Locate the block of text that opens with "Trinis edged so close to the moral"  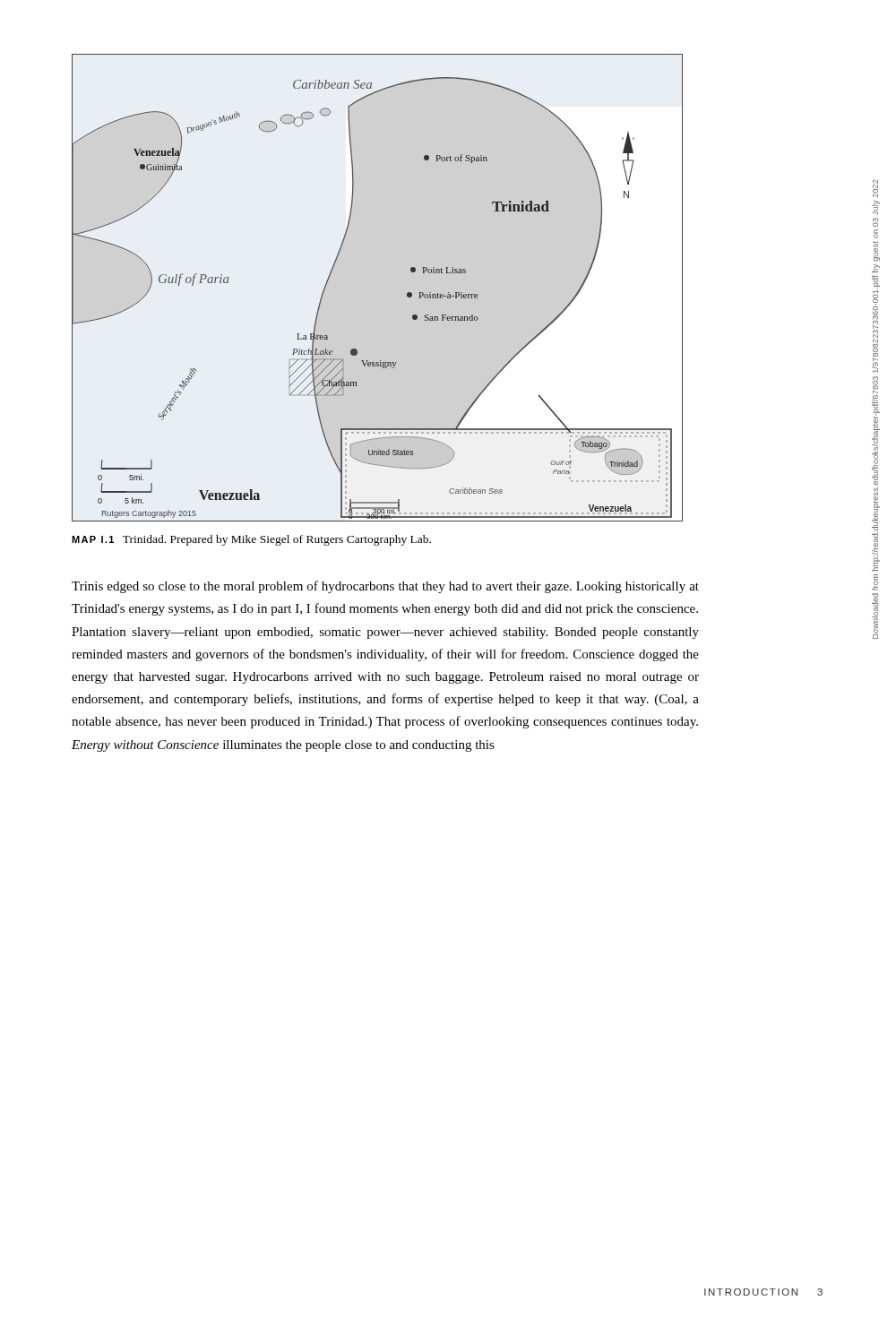coord(385,666)
